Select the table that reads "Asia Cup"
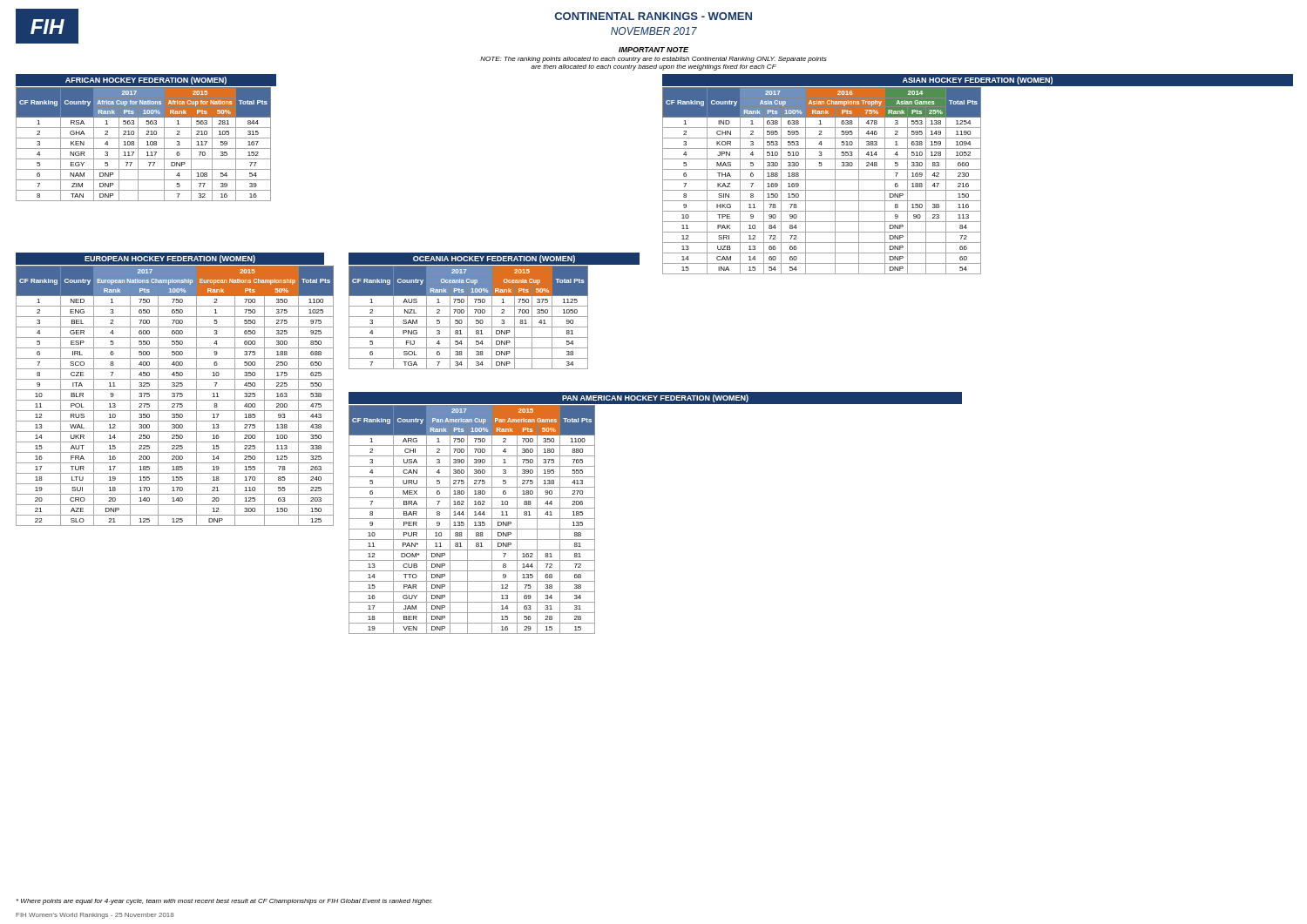The height and width of the screenshot is (924, 1307). (822, 181)
